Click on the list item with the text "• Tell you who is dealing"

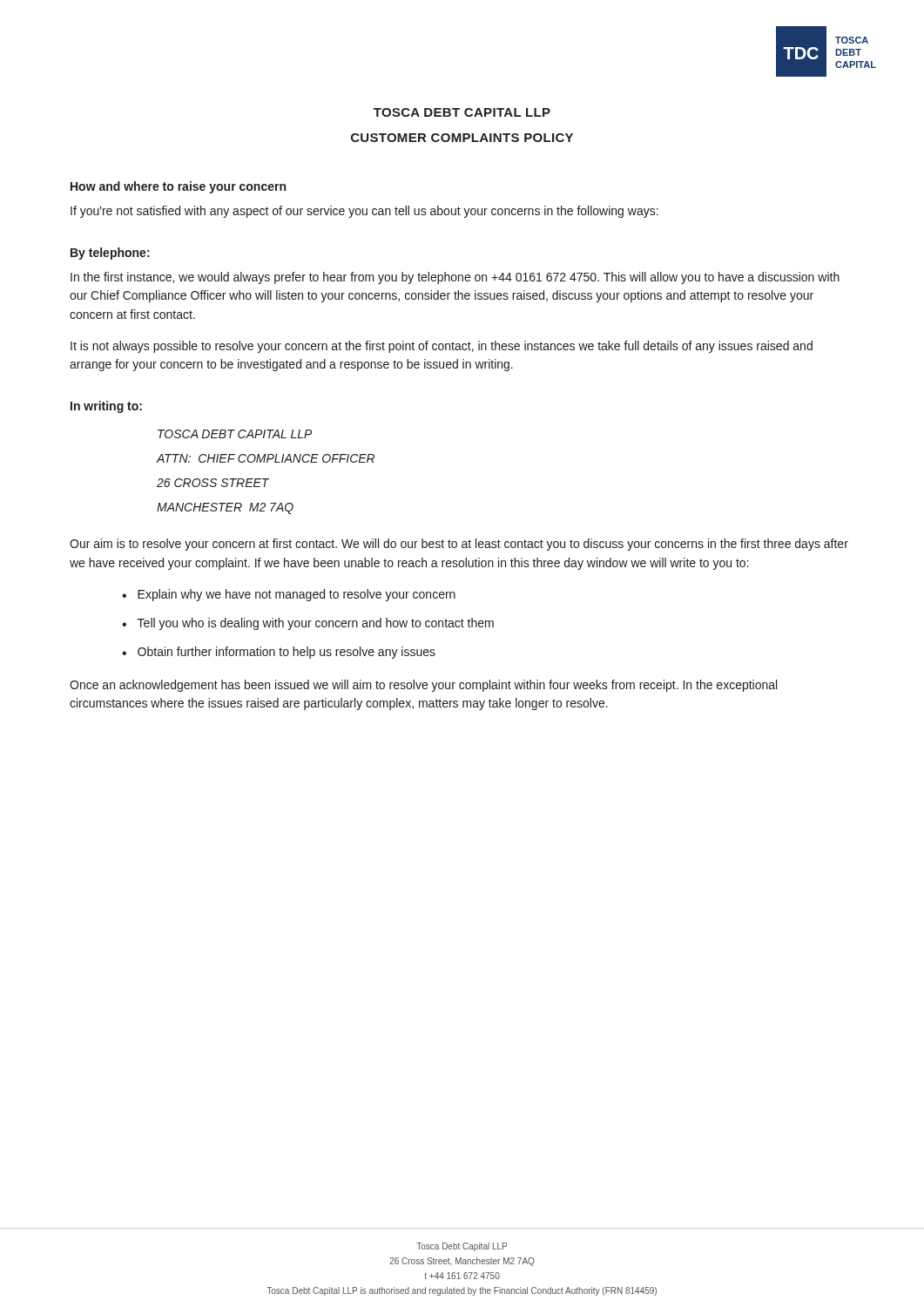(x=308, y=624)
